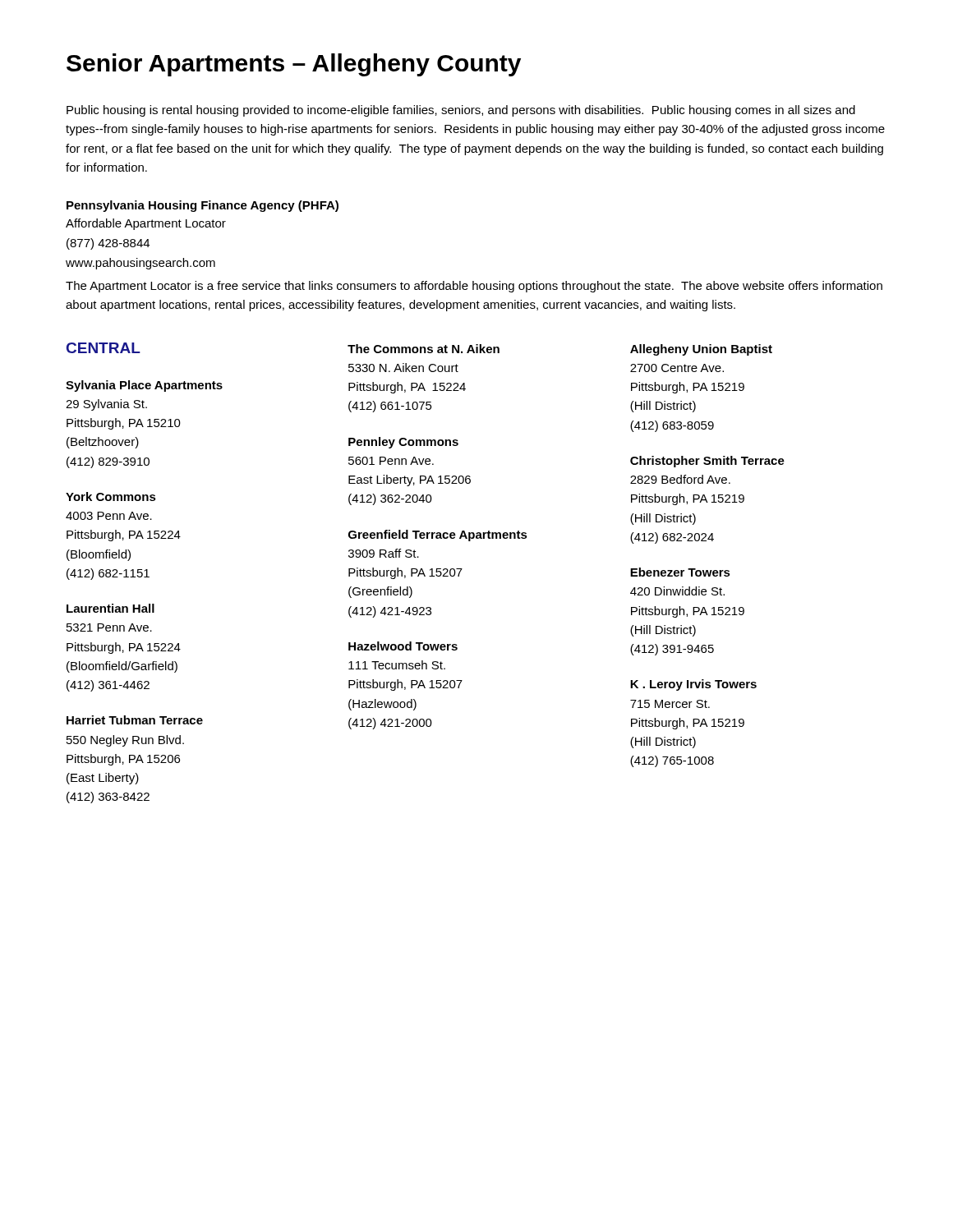Find the text block containing "The Commons at N. Aiken 5330 N. Aiken"
This screenshot has height=1232, width=953.
point(424,349)
